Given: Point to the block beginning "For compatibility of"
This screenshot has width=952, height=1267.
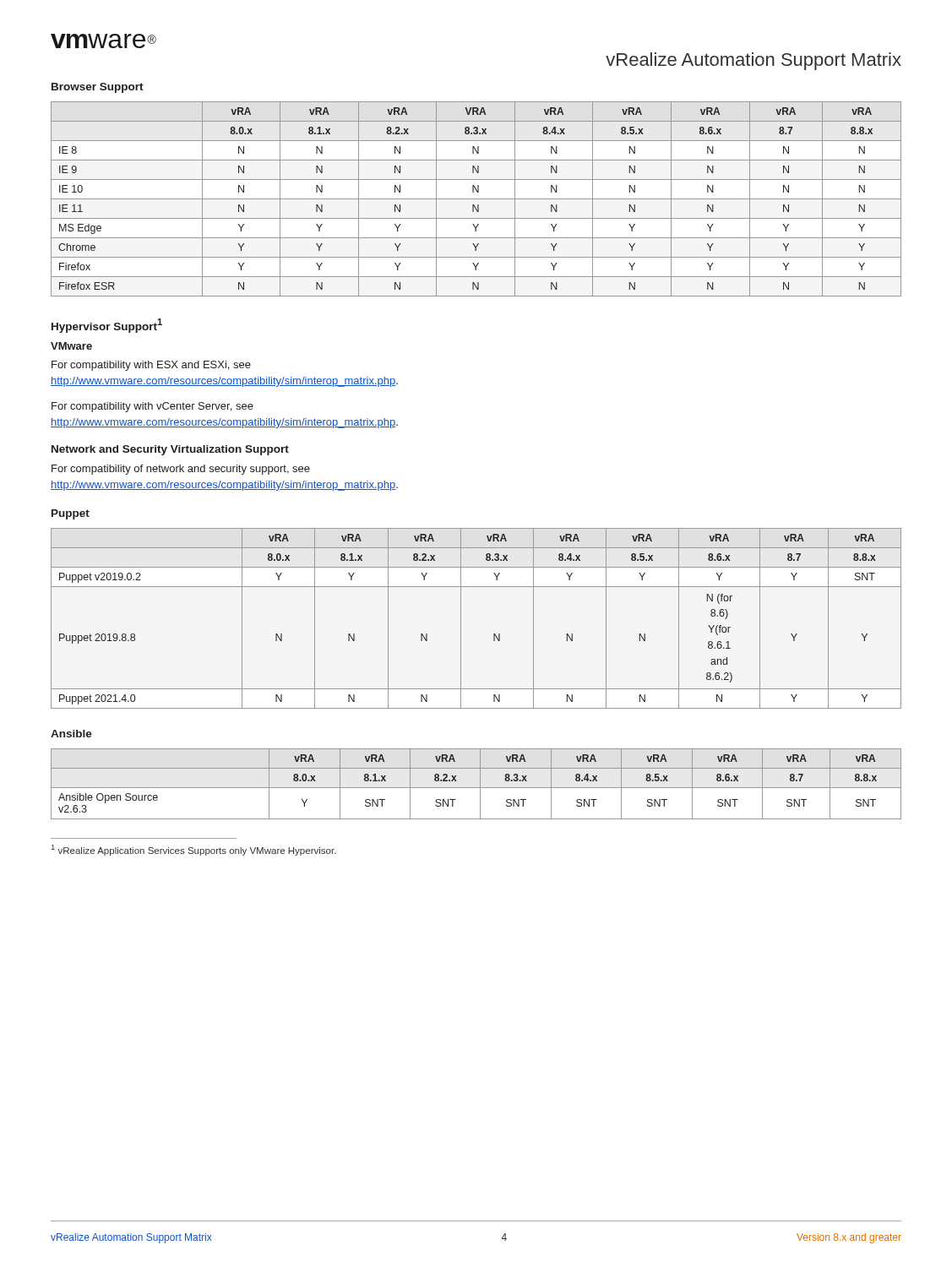Looking at the screenshot, I should [x=225, y=476].
